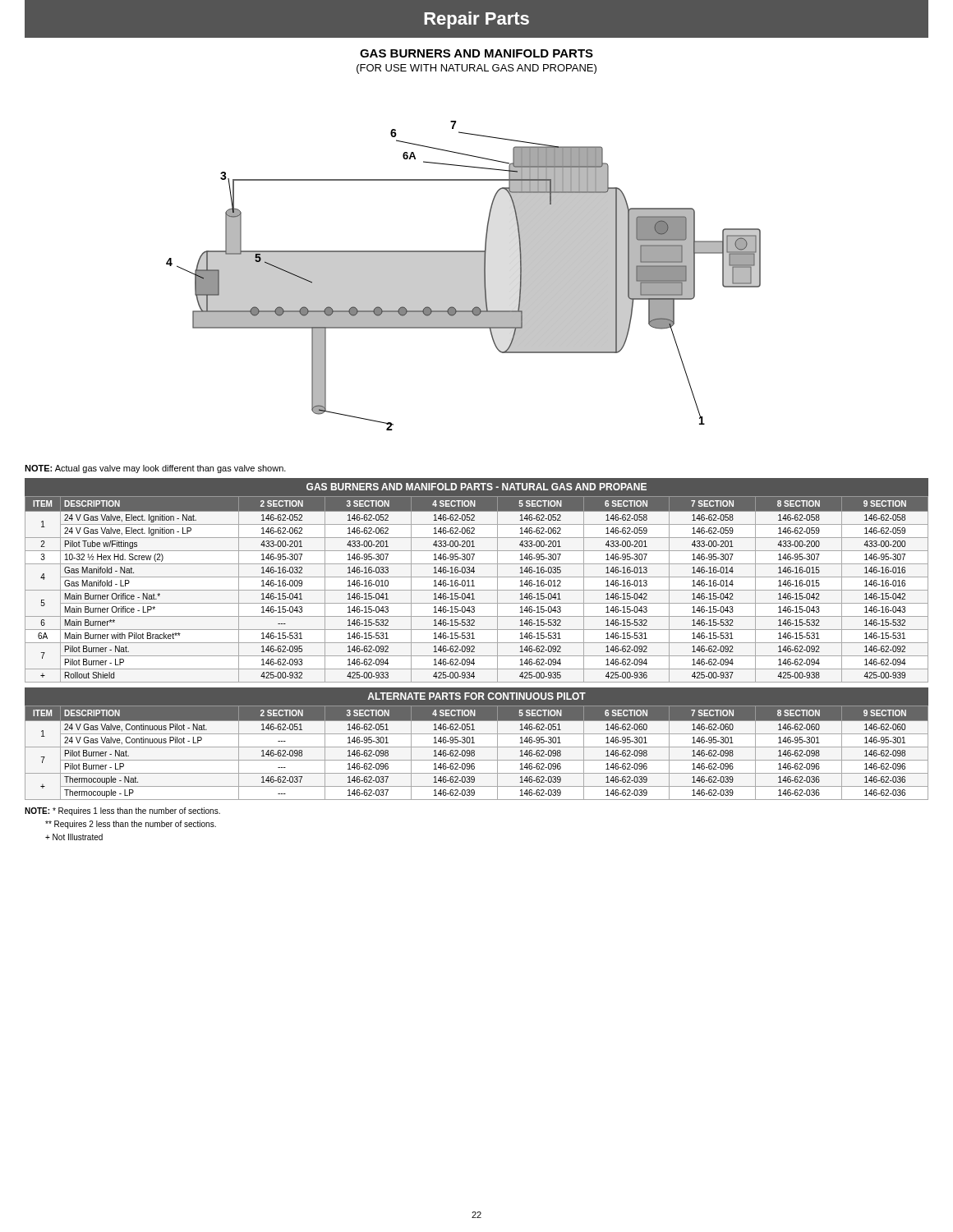The image size is (953, 1232).
Task: Locate the block starting "NOTE: Actual gas valve may look different"
Action: 155,468
